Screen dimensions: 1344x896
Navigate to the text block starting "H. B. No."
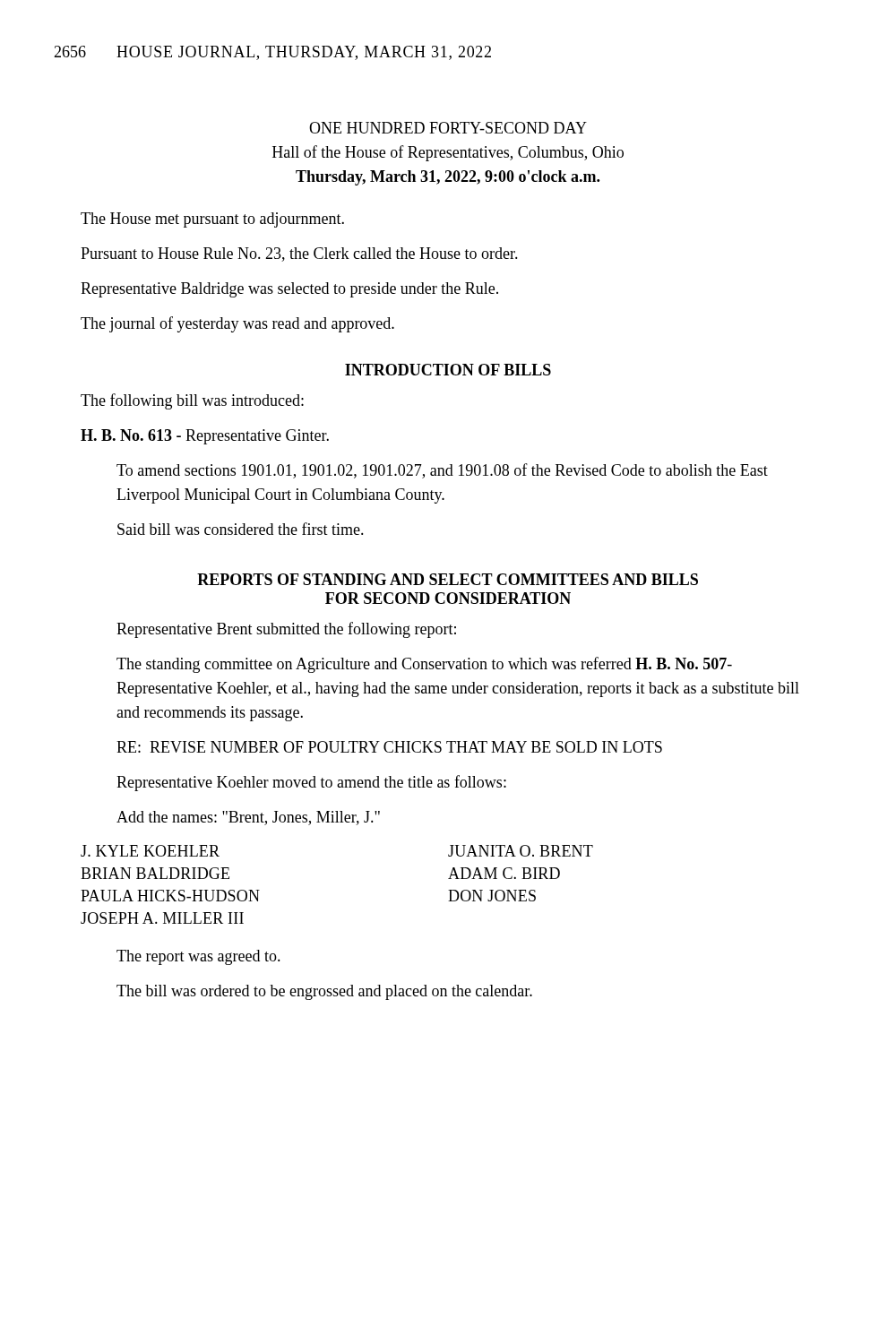click(x=205, y=435)
